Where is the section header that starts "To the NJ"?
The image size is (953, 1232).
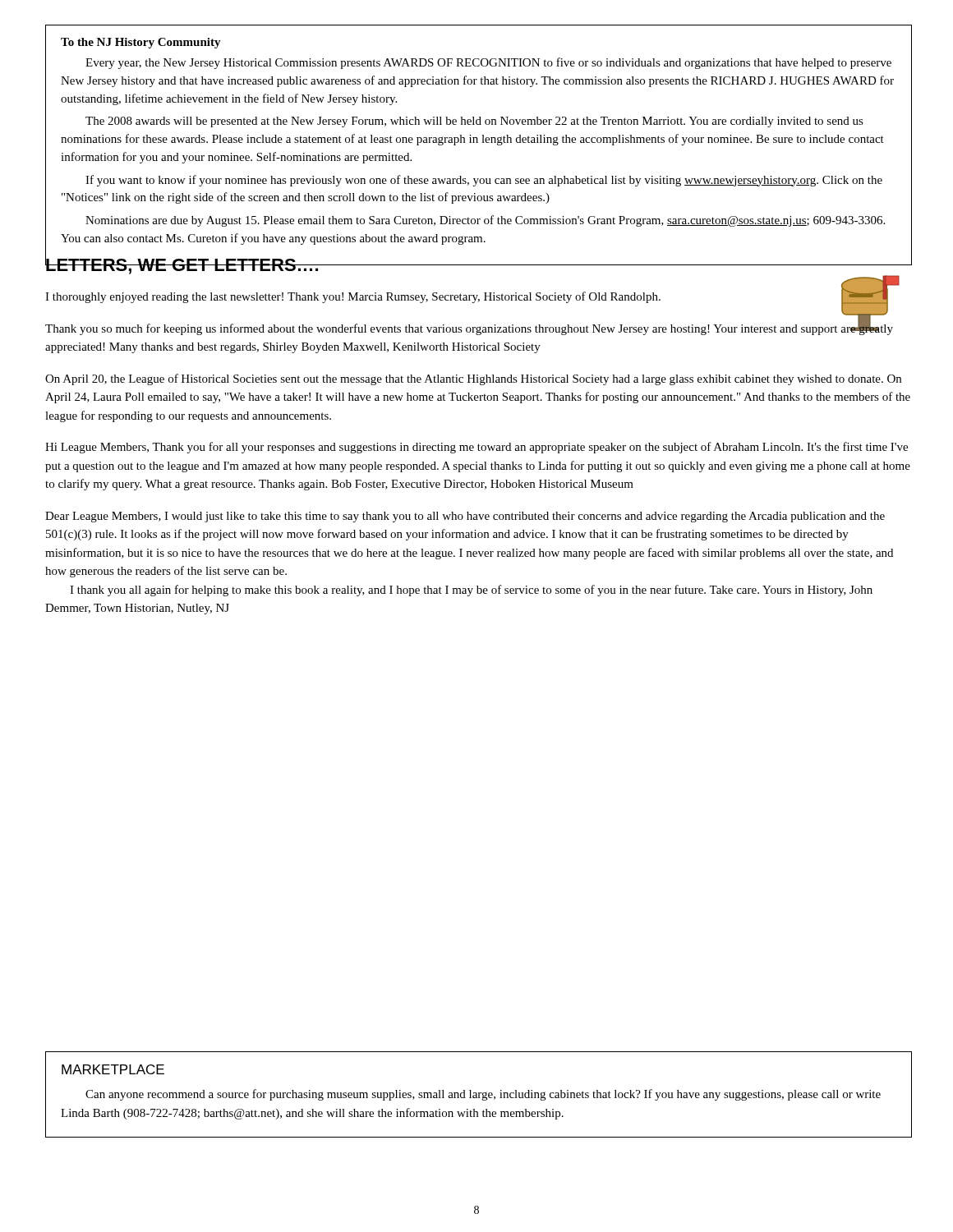[141, 42]
